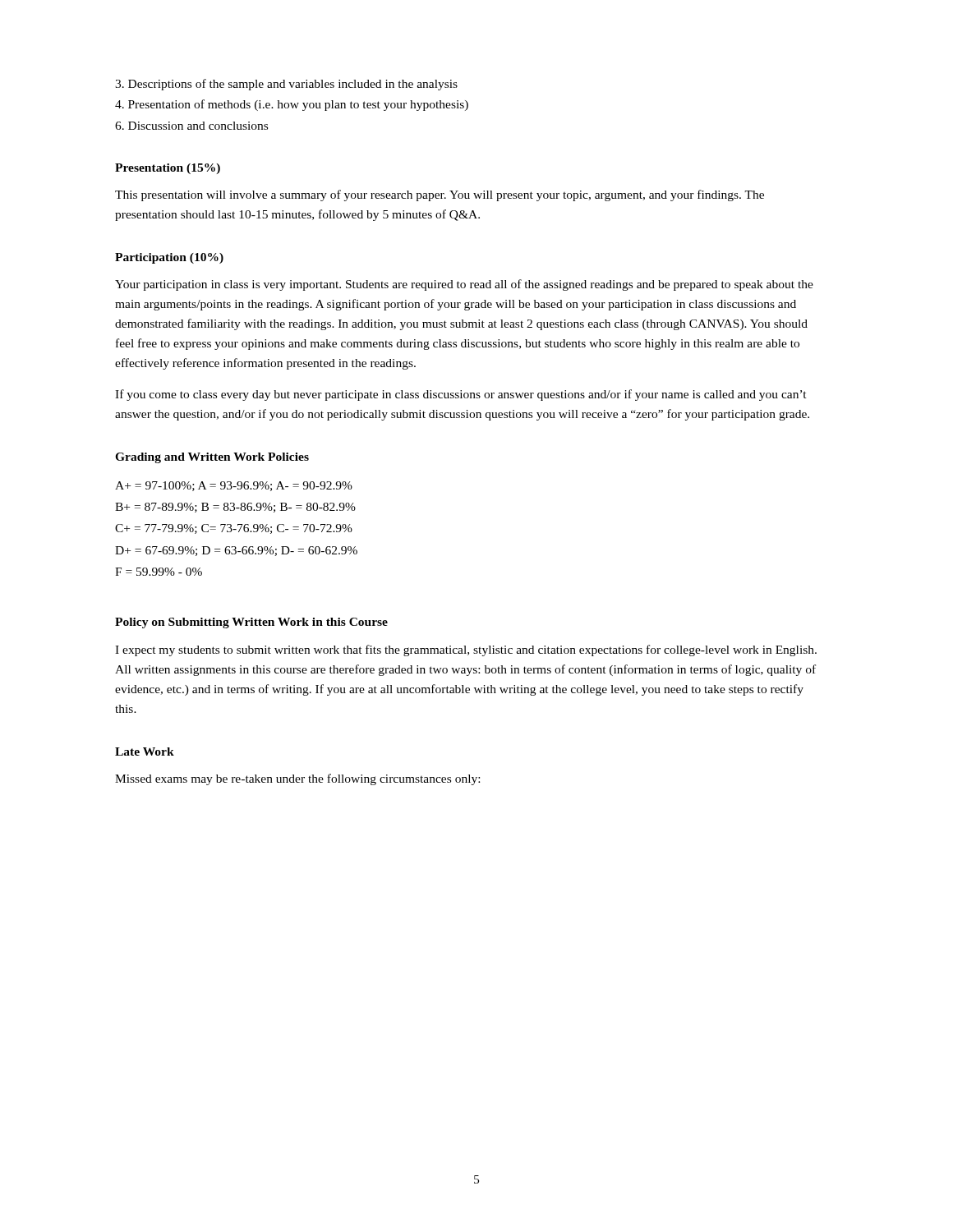953x1232 pixels.
Task: Find the block on this page that starts "3. Descriptions of the"
Action: [286, 83]
